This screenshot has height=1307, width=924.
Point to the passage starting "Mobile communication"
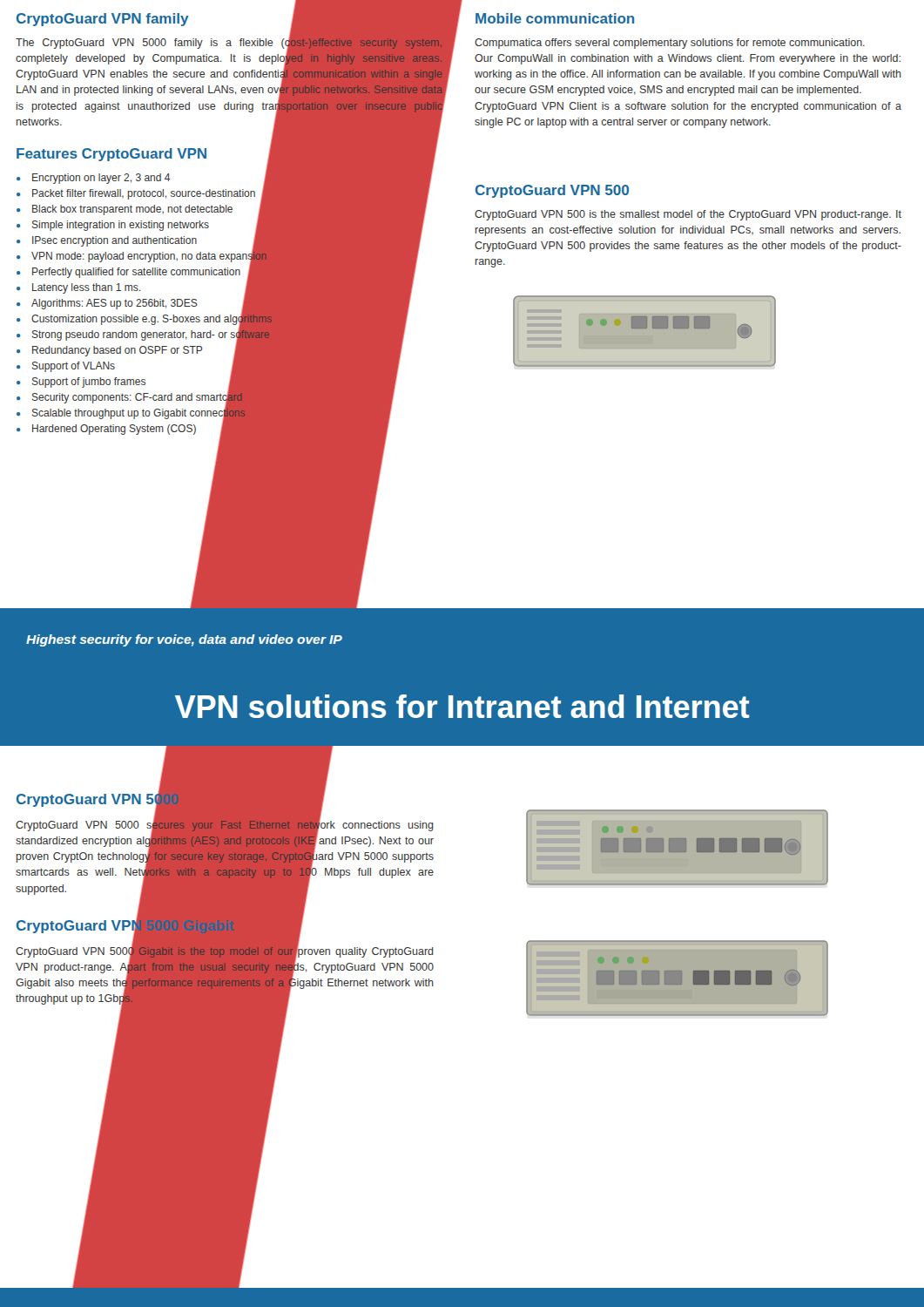[x=555, y=19]
